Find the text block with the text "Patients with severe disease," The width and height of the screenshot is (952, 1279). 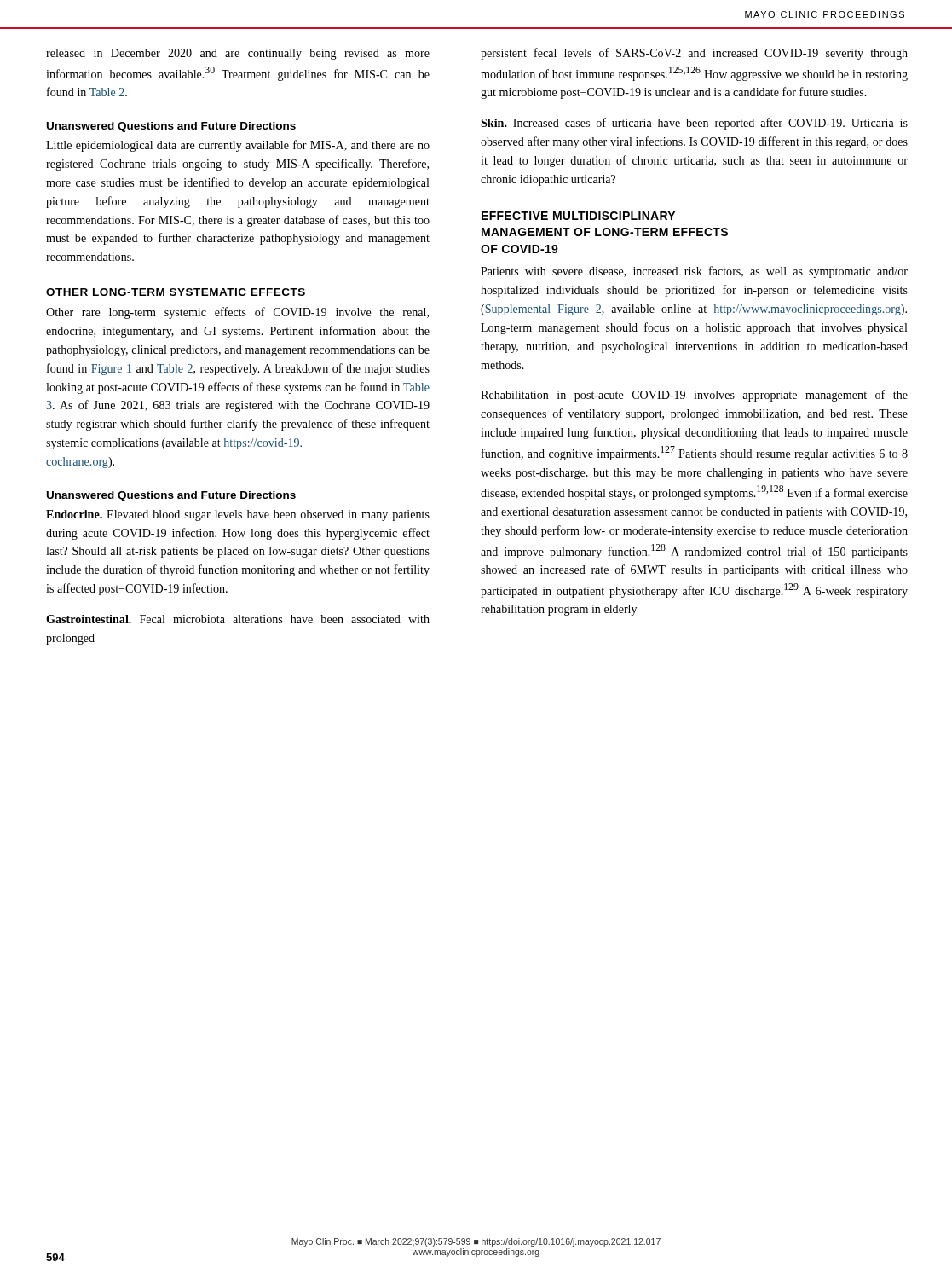coord(694,318)
